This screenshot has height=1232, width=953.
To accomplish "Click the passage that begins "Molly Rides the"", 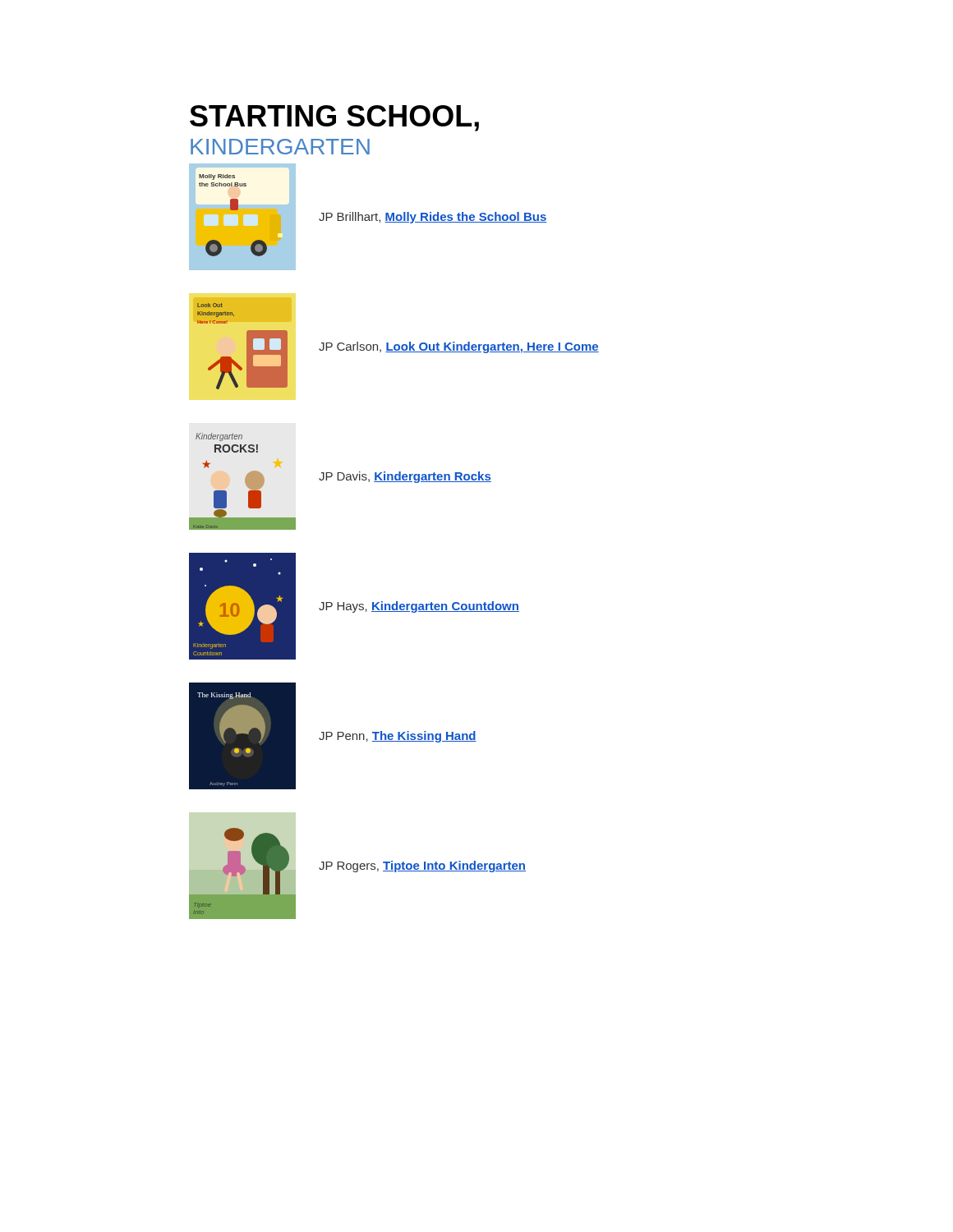I will click(x=476, y=217).
